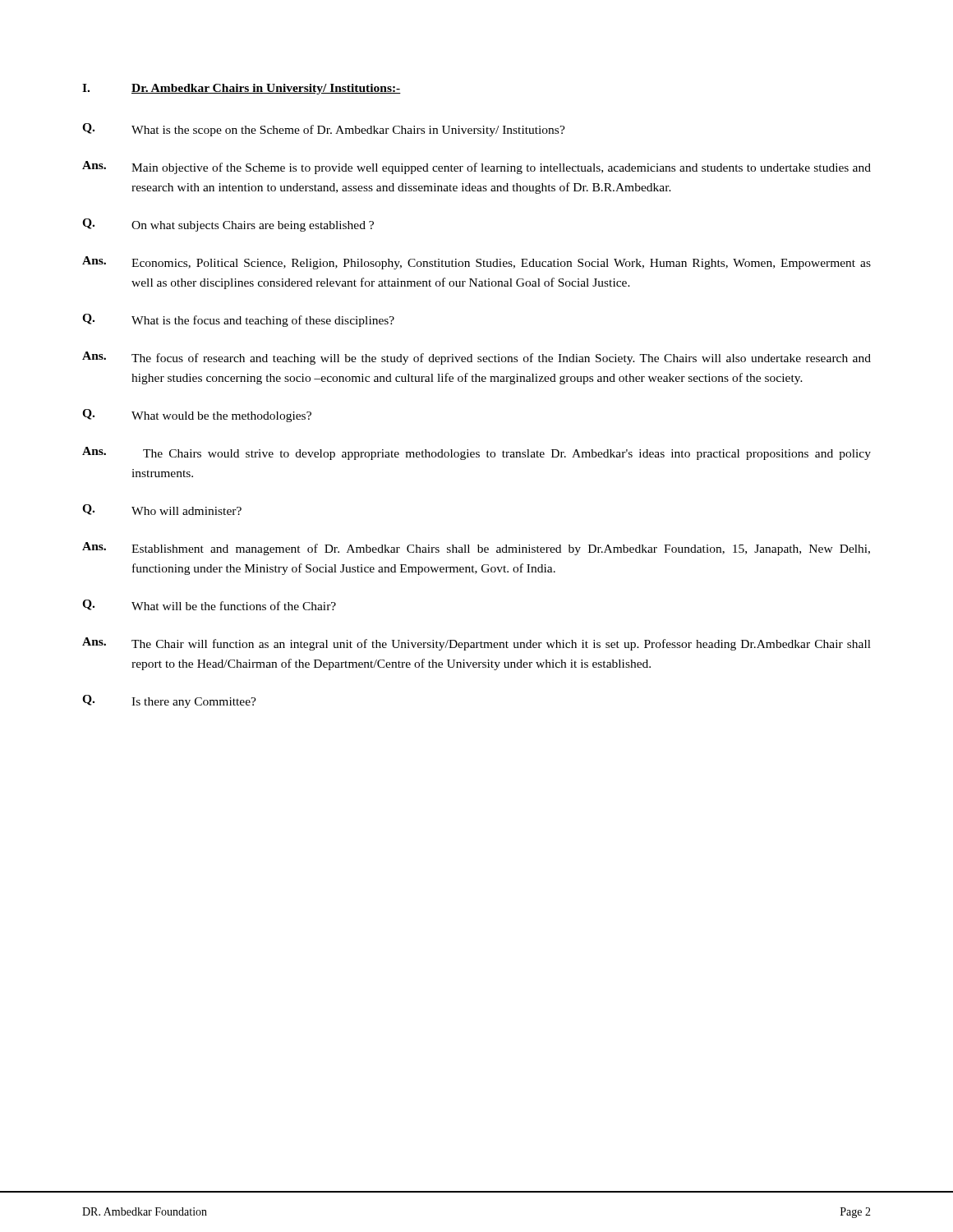The width and height of the screenshot is (953, 1232).
Task: Select the region starting "Q. On what subjects Chairs are being"
Action: click(228, 225)
